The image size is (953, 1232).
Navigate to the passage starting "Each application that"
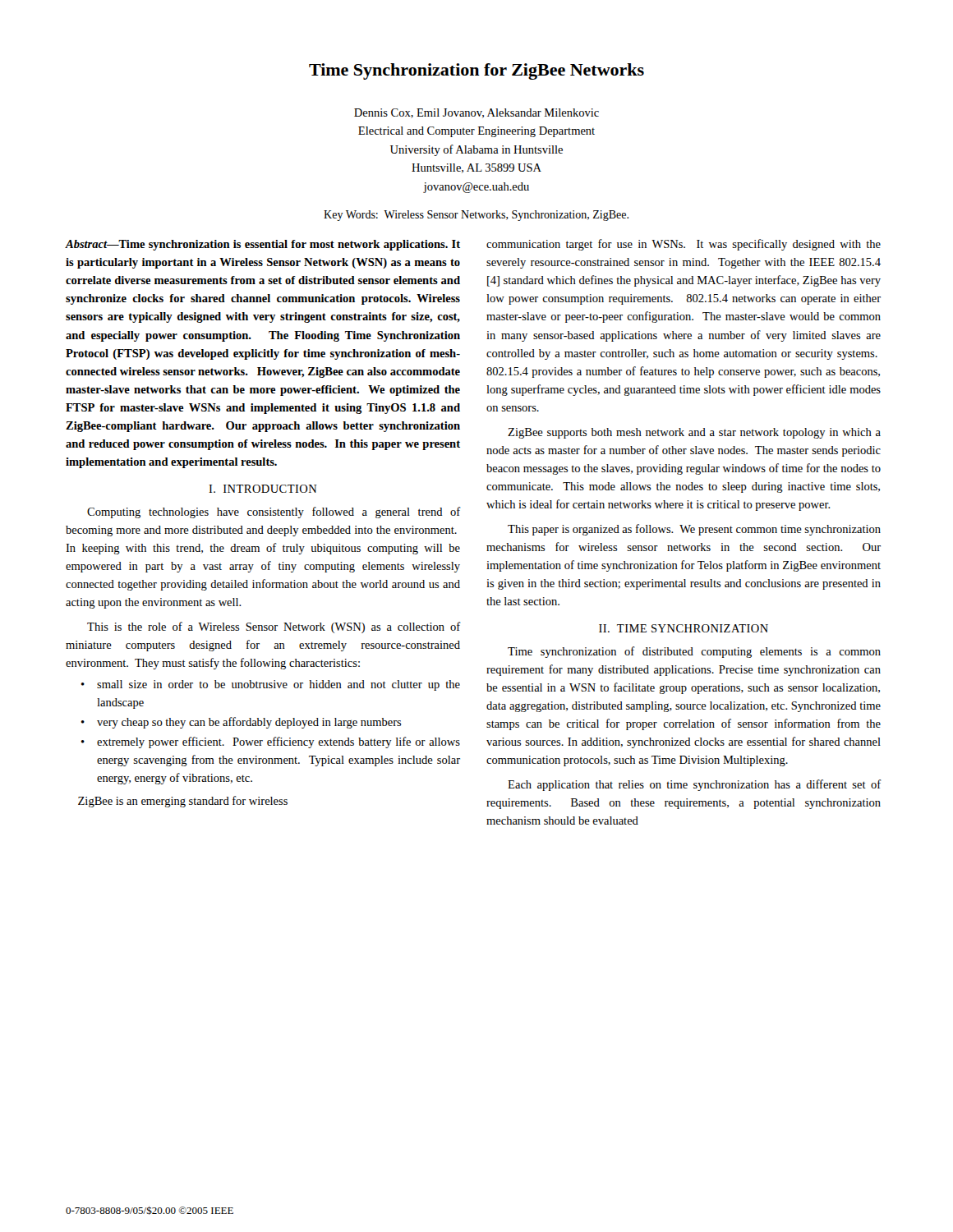(x=683, y=803)
